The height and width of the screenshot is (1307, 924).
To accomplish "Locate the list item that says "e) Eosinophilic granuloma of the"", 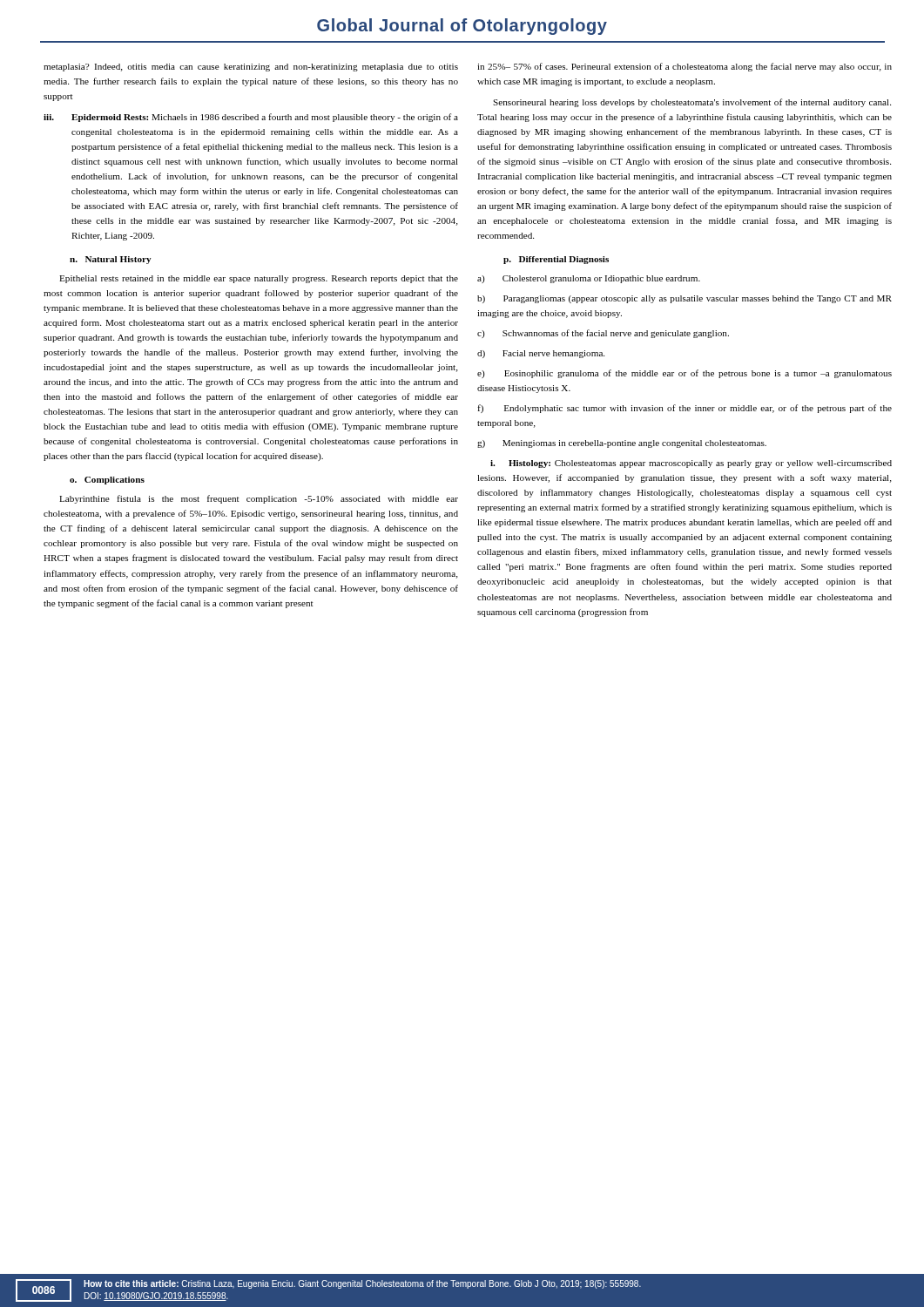I will [x=684, y=381].
